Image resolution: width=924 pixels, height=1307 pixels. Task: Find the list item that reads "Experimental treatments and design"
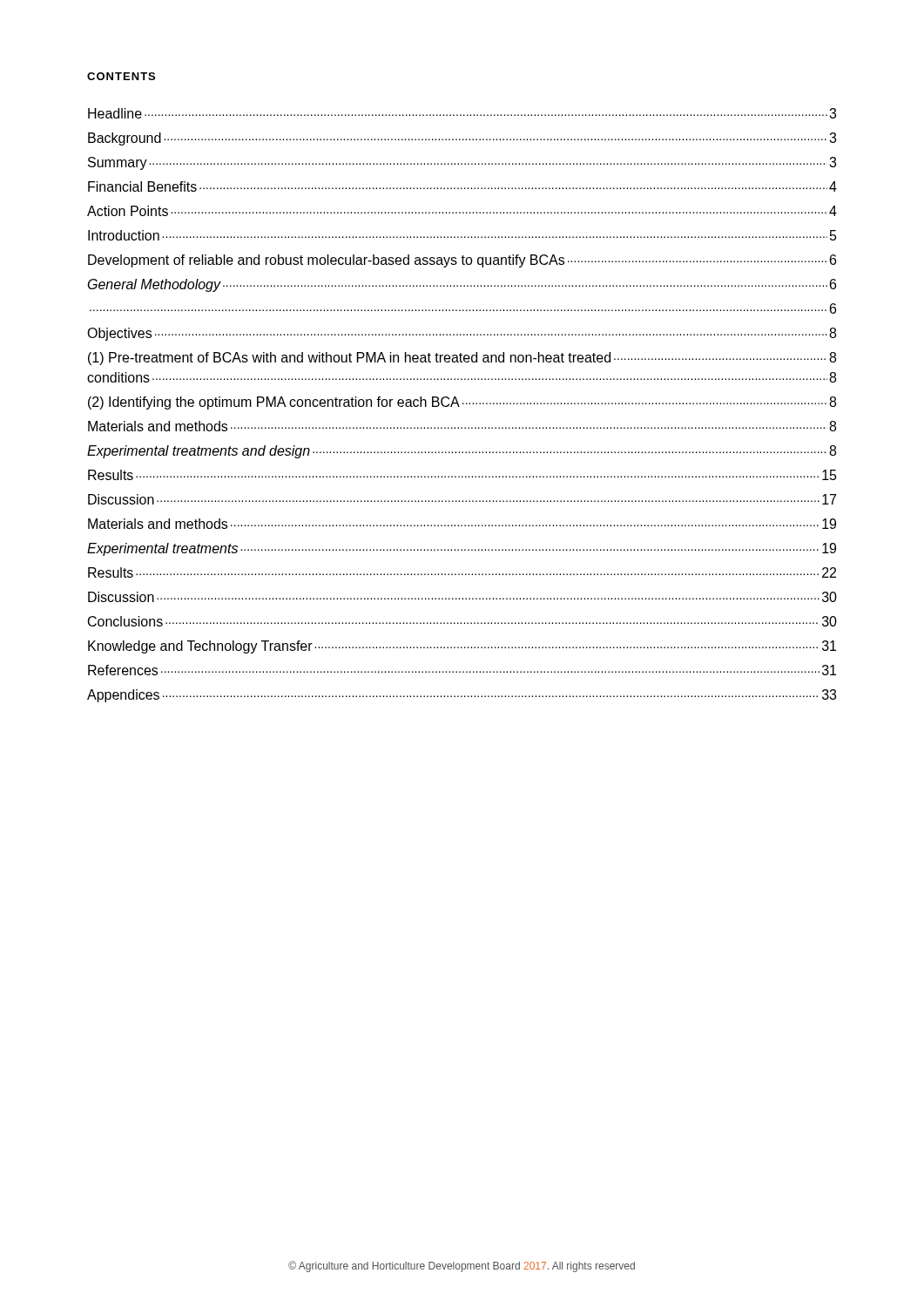[462, 451]
